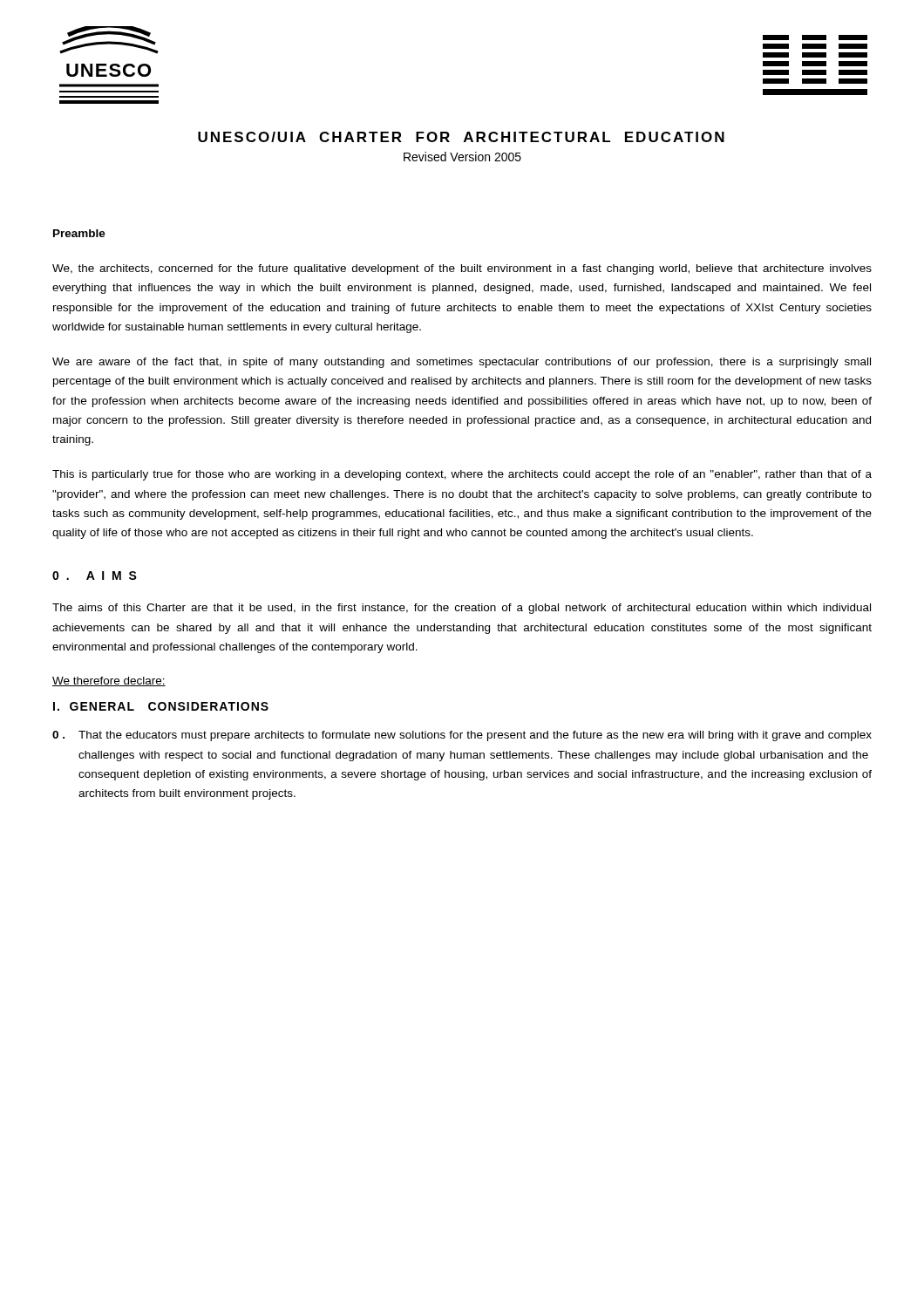Image resolution: width=924 pixels, height=1308 pixels.
Task: Locate the block of text that opens with "We are aware"
Action: click(x=462, y=400)
